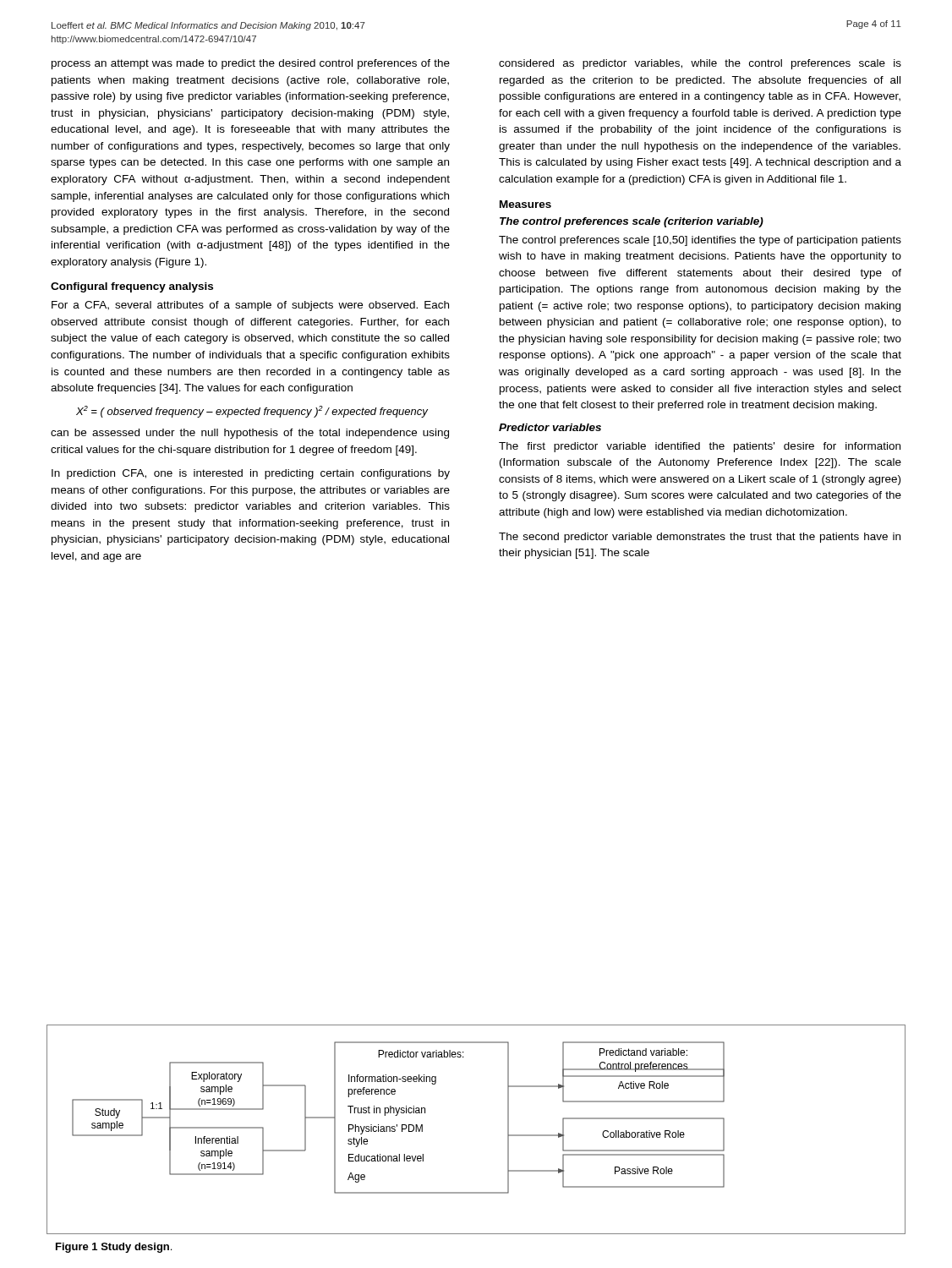Viewport: 952px width, 1268px height.
Task: Locate the passage starting "The control preferences scale [10,50] identifies"
Action: [700, 322]
